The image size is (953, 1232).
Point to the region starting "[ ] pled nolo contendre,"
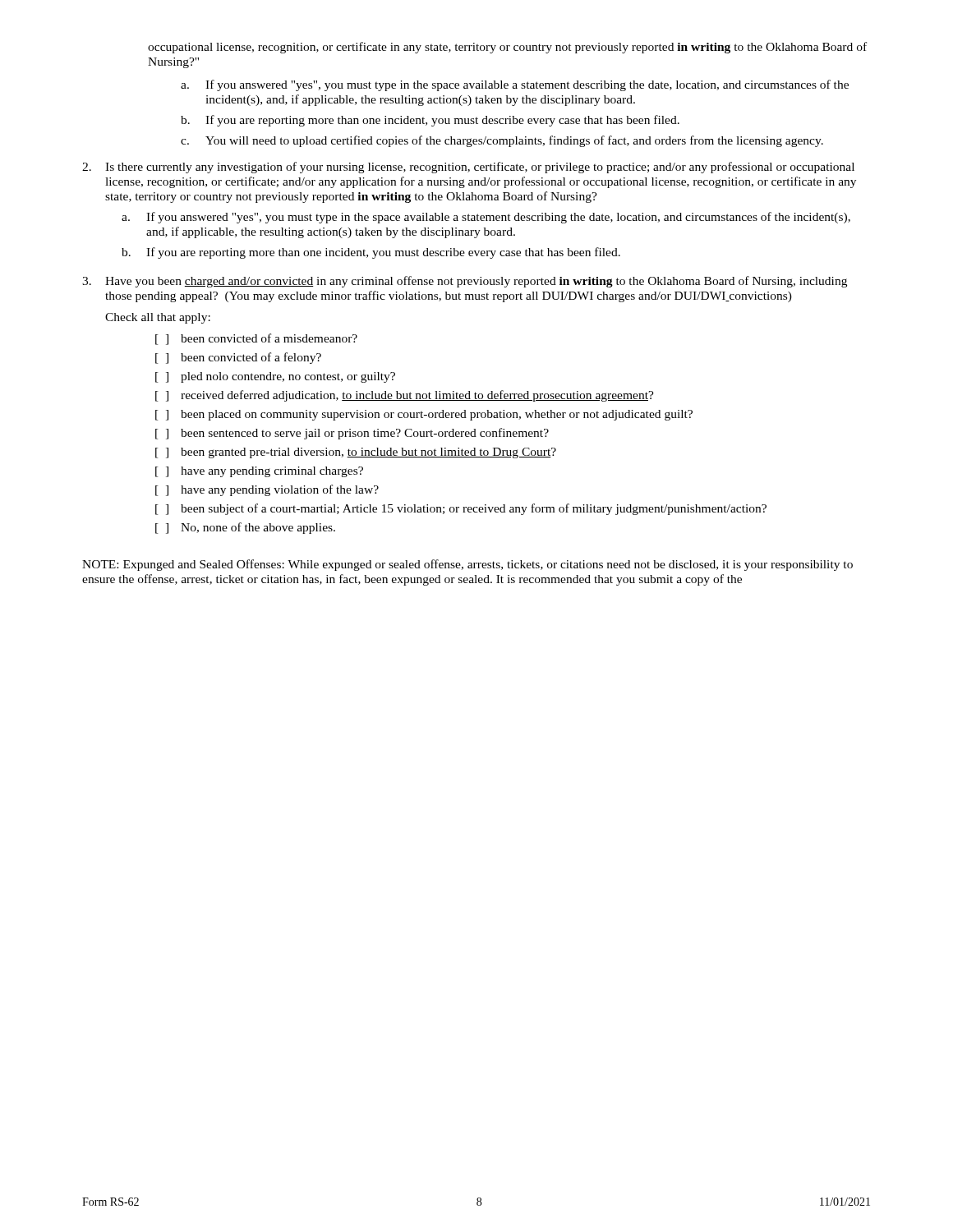coord(275,377)
